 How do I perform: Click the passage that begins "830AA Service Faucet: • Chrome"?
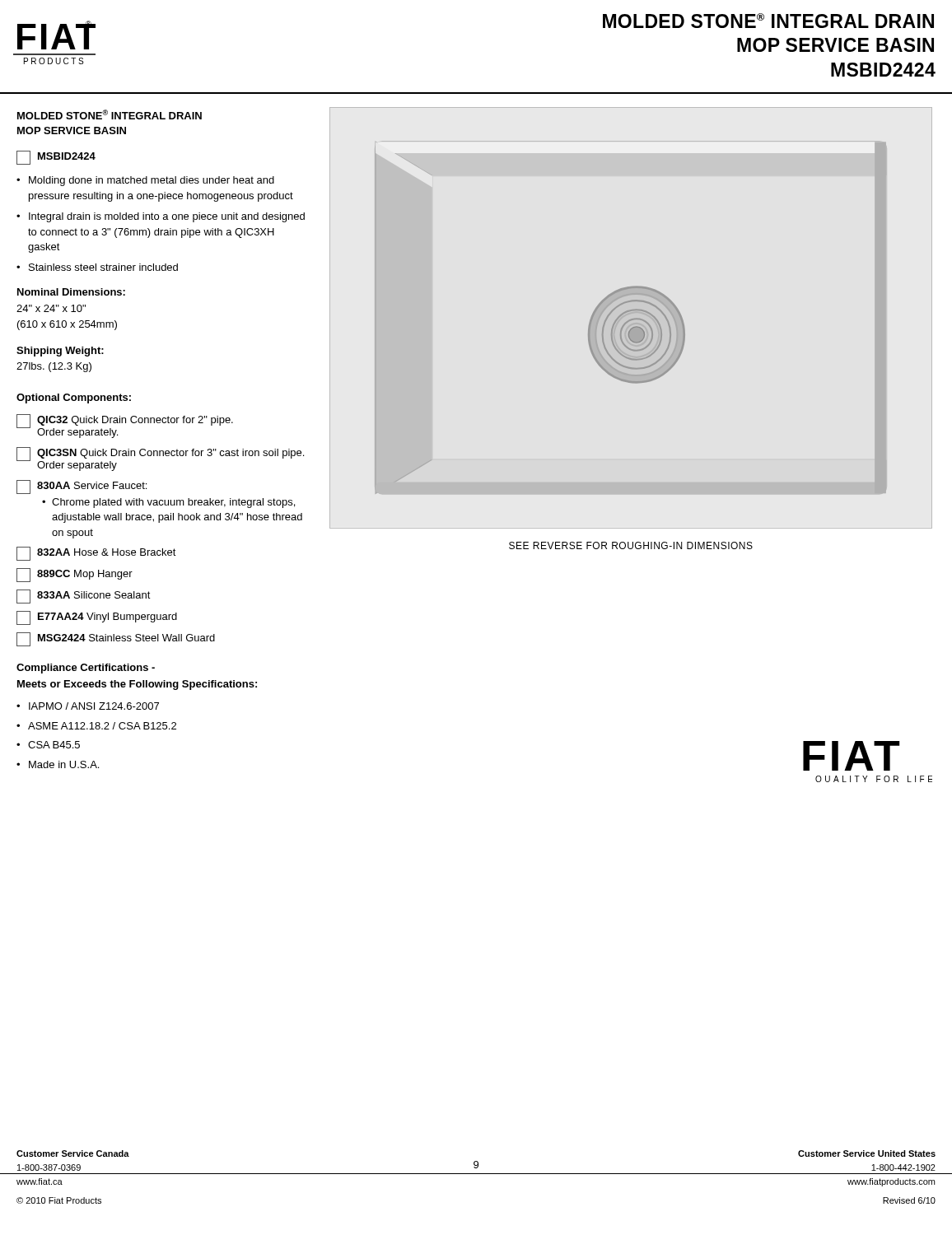(161, 510)
